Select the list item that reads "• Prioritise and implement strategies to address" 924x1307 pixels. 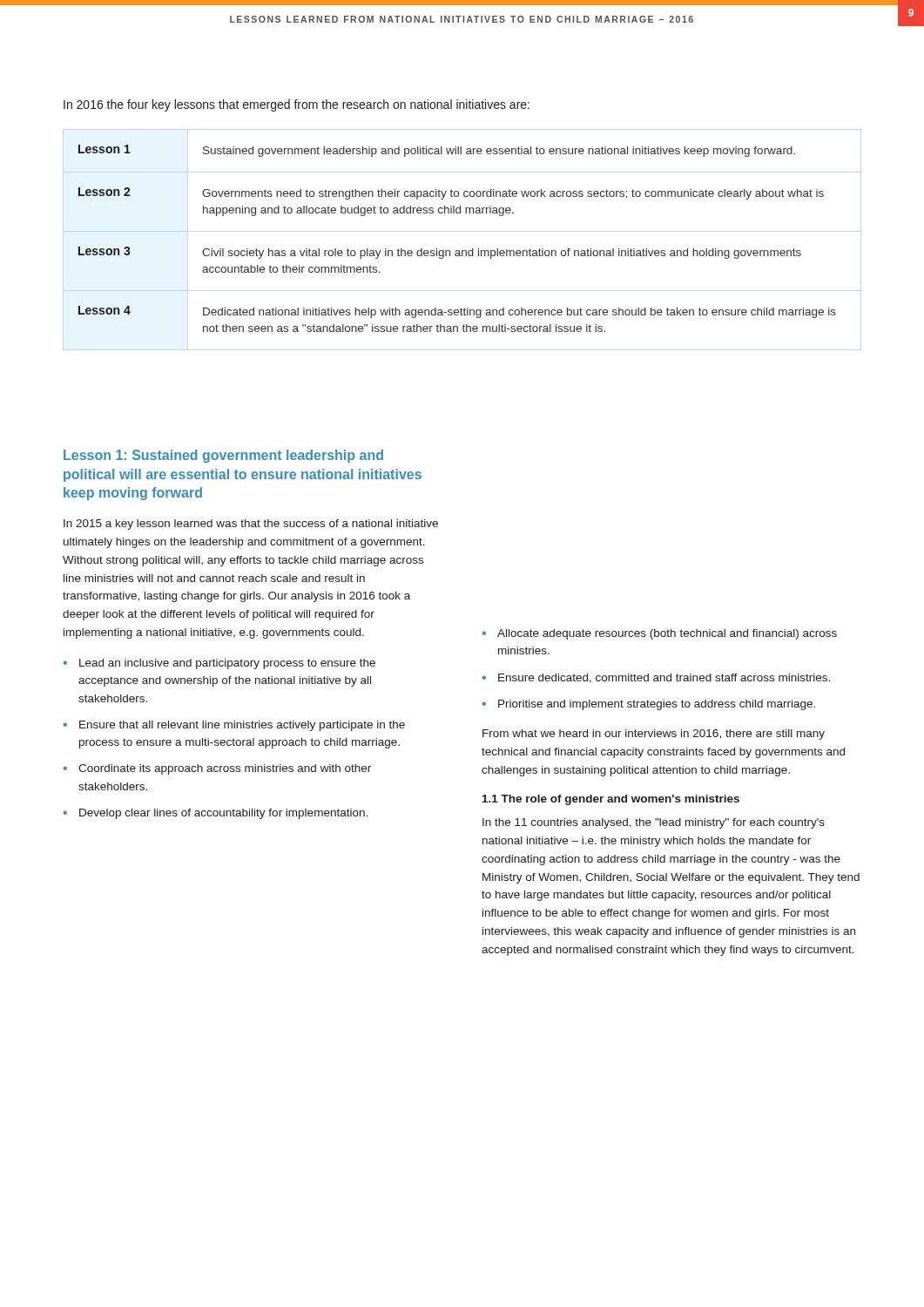(649, 704)
